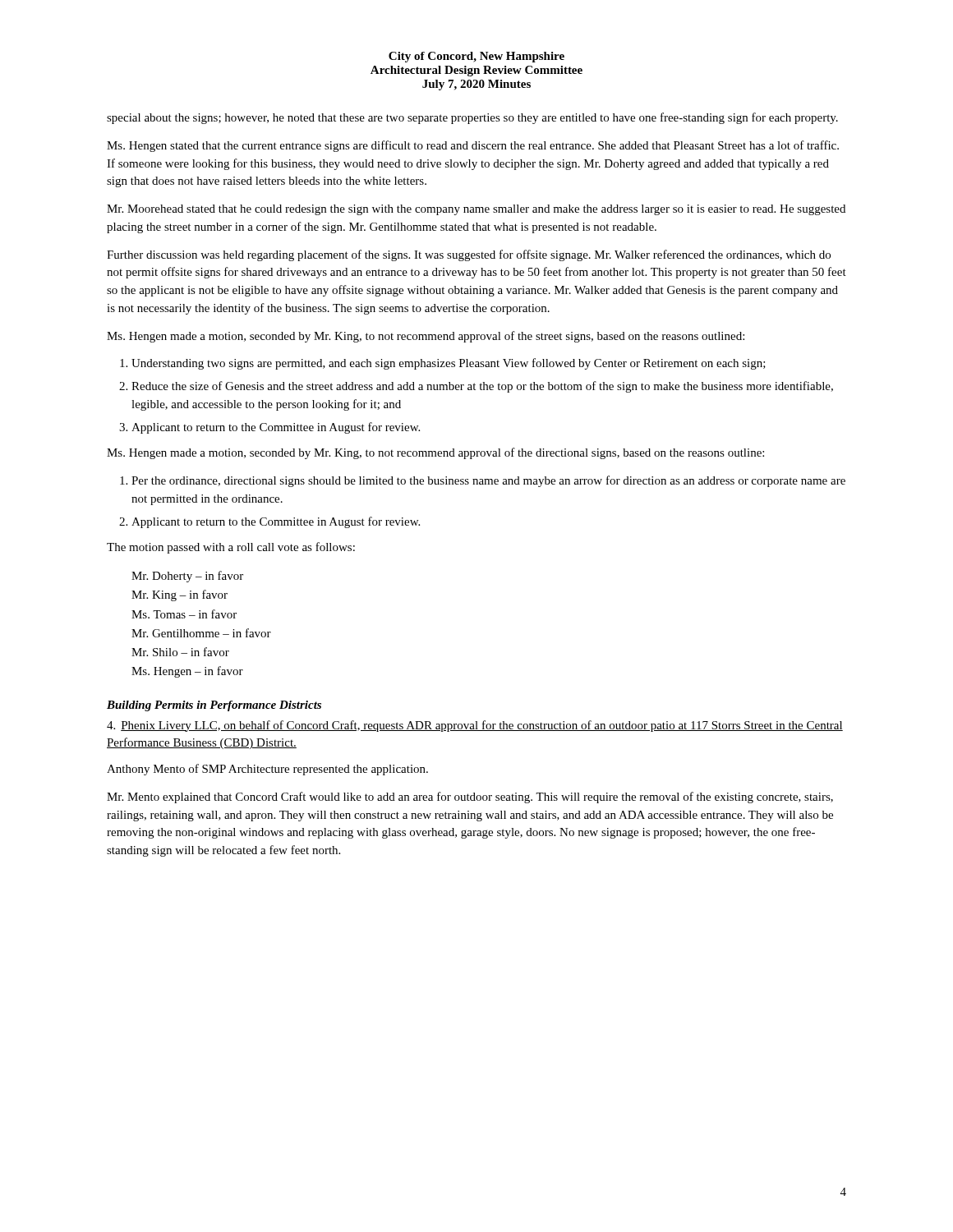Locate the text block that says "Mr. Mento explained that Concord"
This screenshot has height=1232, width=953.
470,823
